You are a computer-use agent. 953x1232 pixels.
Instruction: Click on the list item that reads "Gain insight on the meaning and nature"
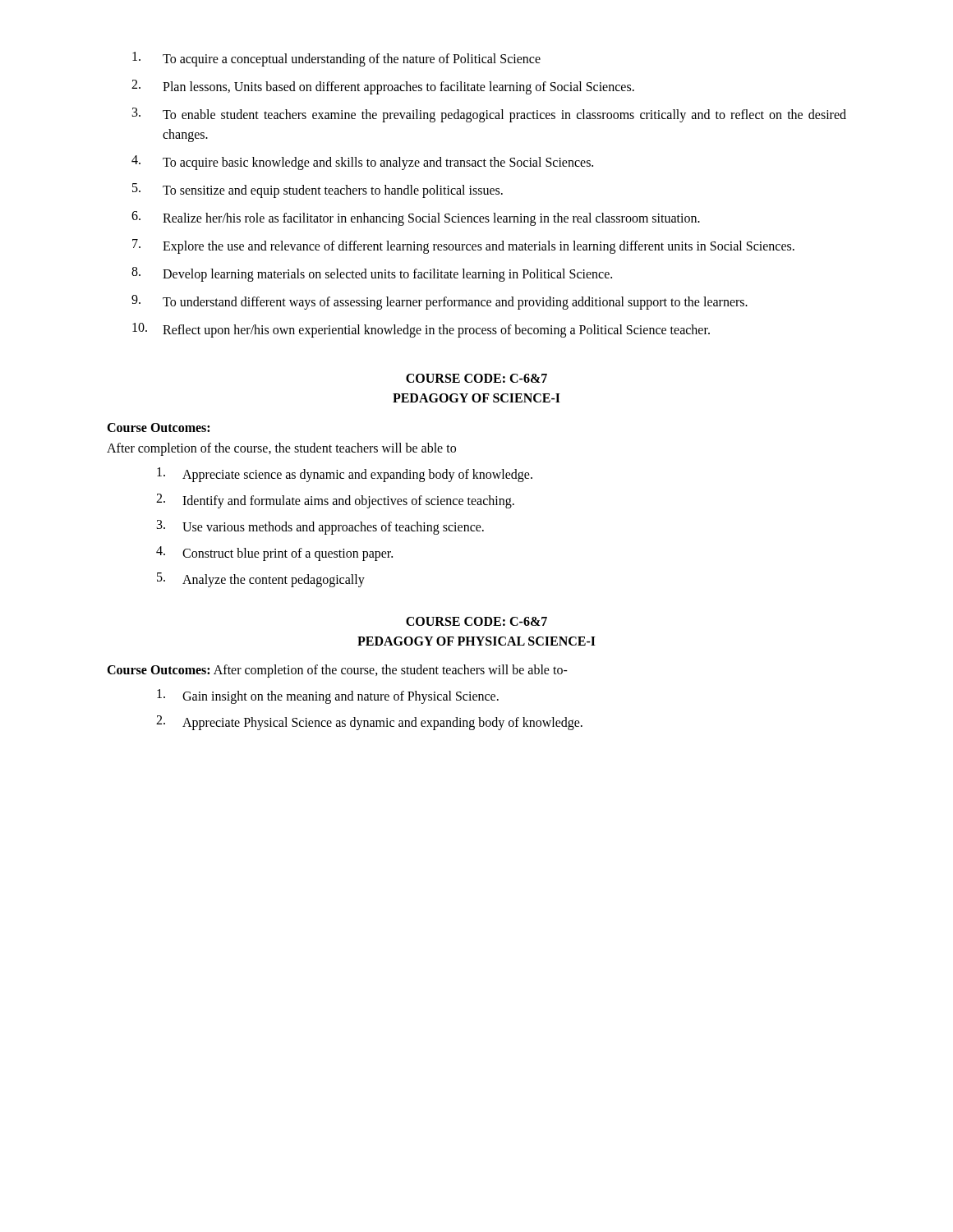point(501,696)
